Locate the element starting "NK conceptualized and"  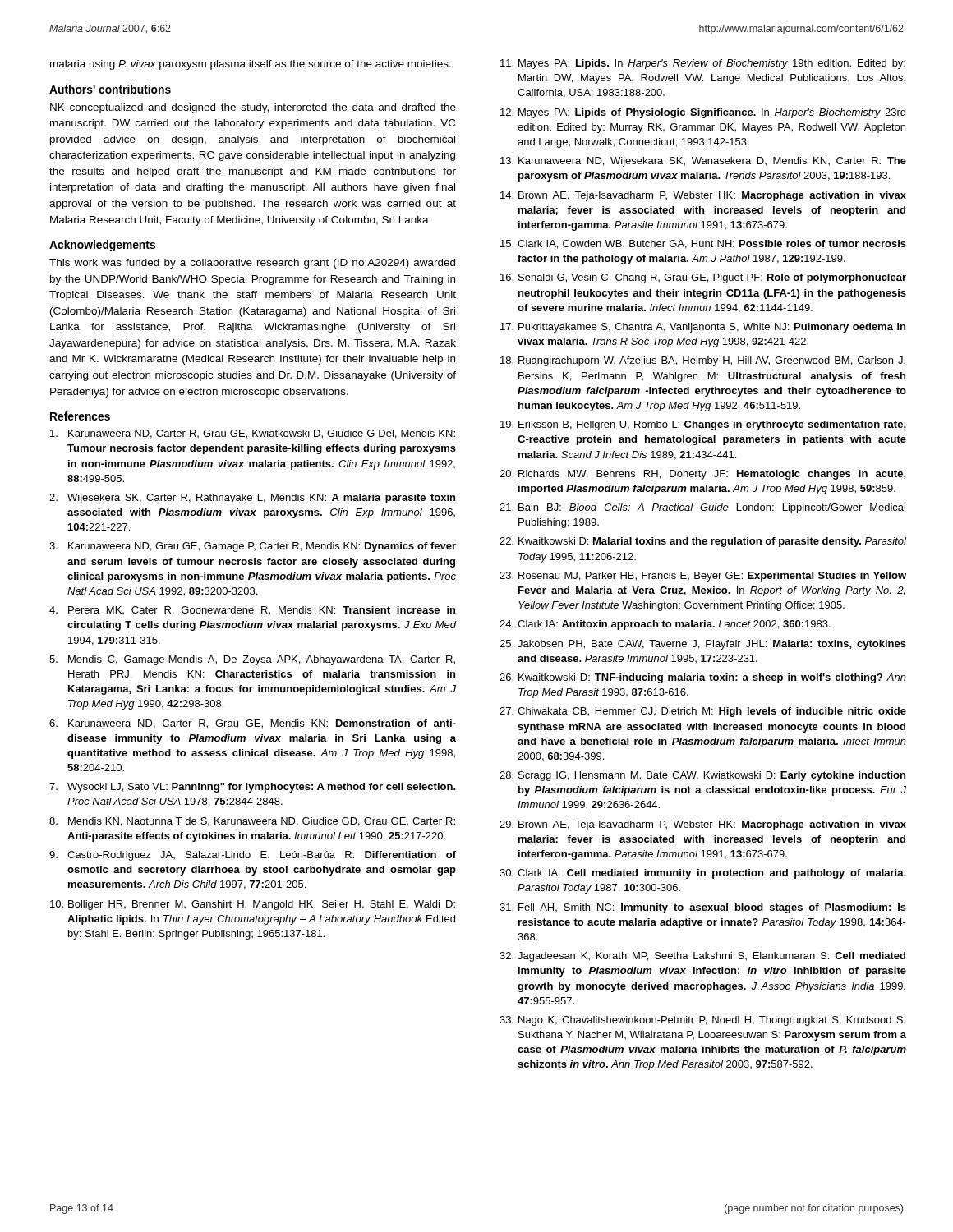click(x=253, y=163)
